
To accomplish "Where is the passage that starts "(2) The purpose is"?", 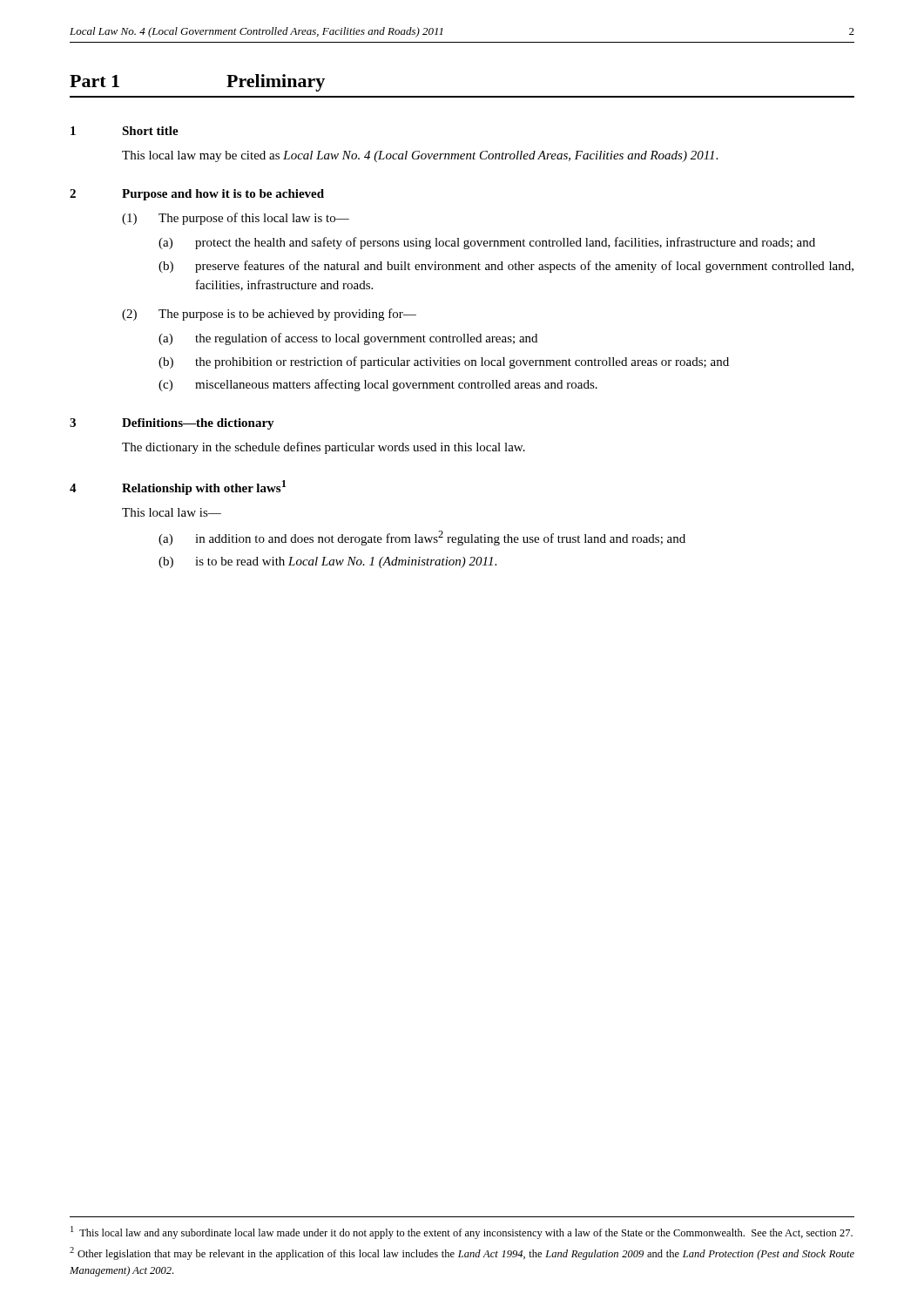I will (269, 315).
